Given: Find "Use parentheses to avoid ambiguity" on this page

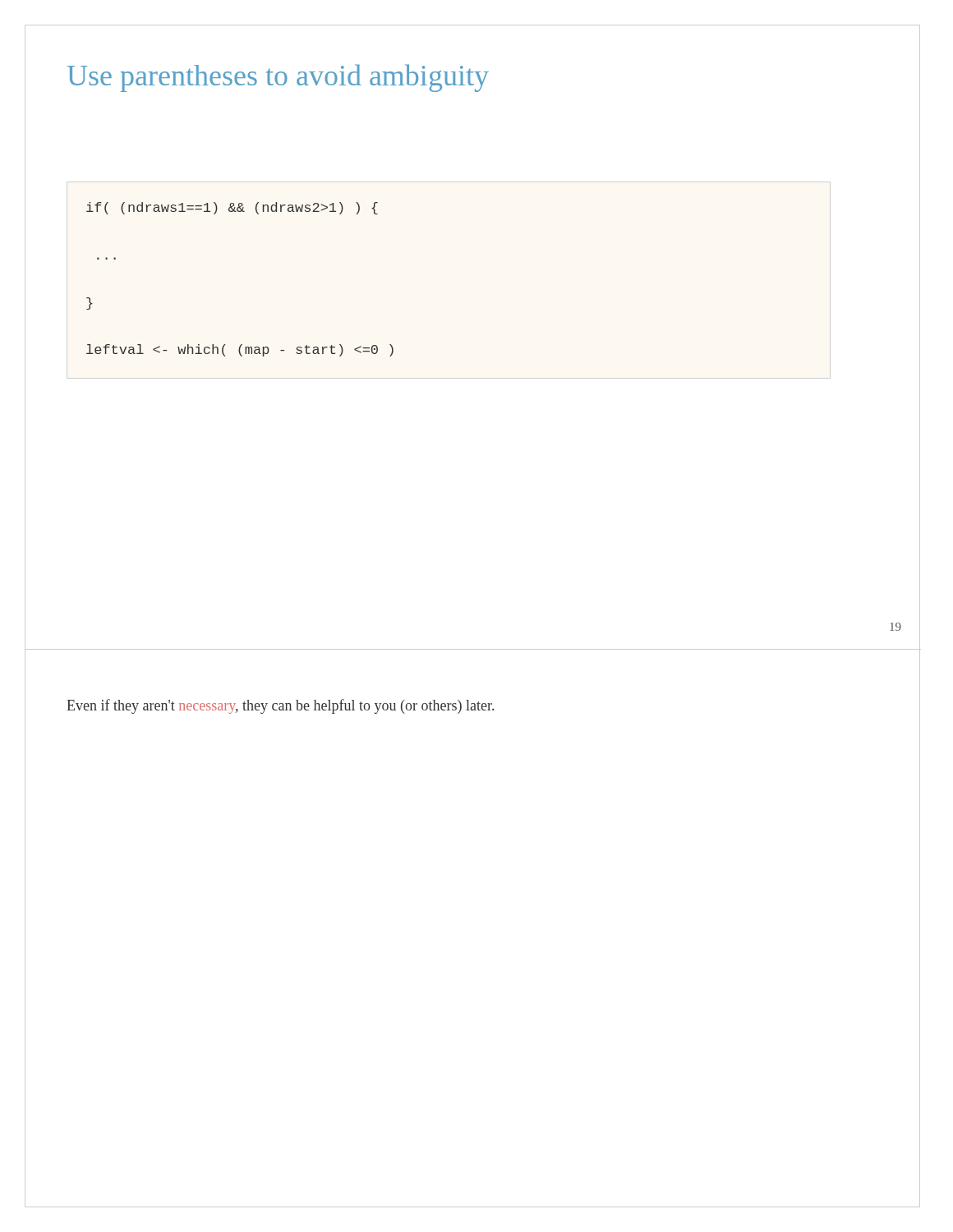Looking at the screenshot, I should [469, 76].
